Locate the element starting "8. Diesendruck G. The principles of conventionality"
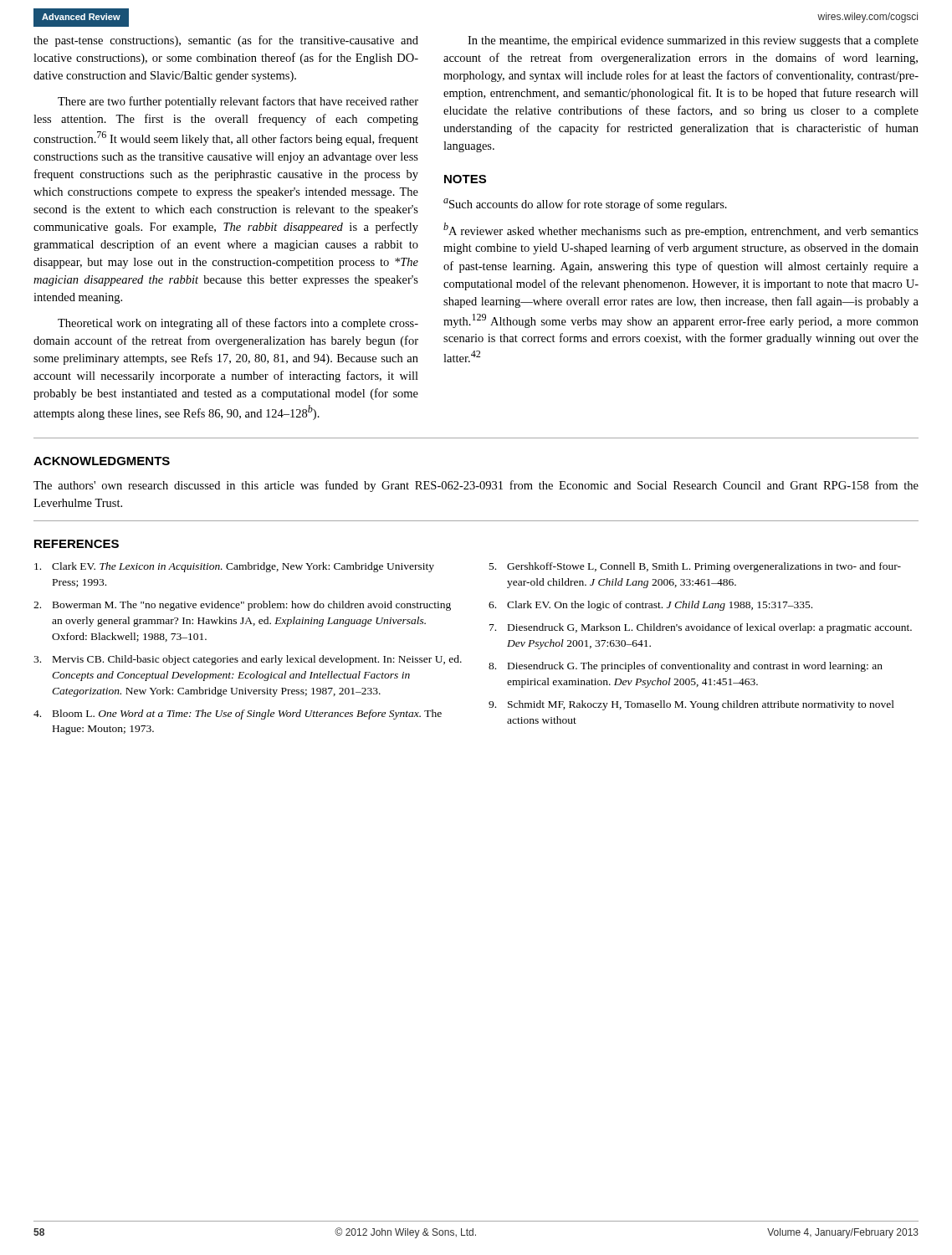 [x=704, y=674]
